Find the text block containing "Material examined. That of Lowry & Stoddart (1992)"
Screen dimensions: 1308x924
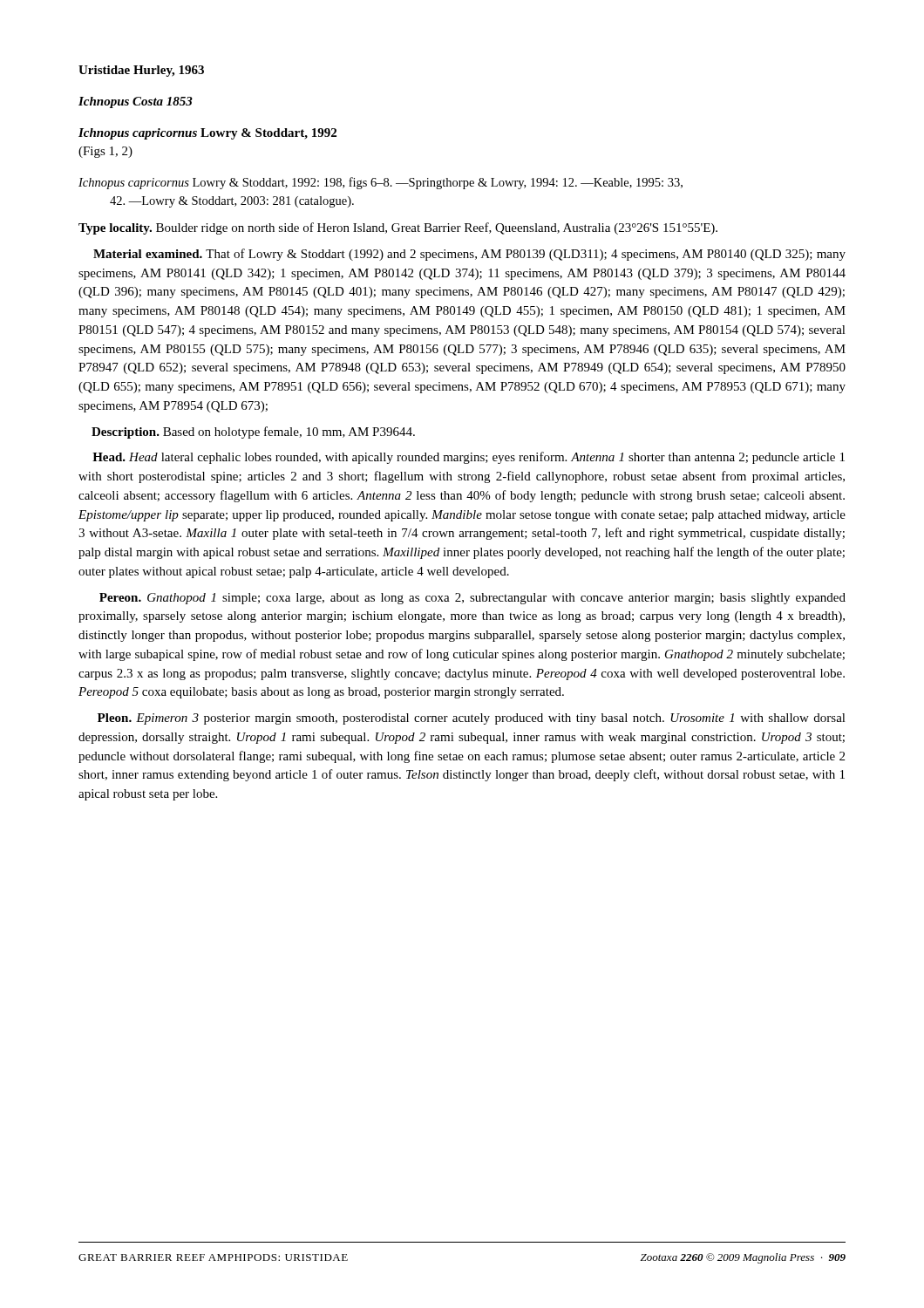pos(462,329)
